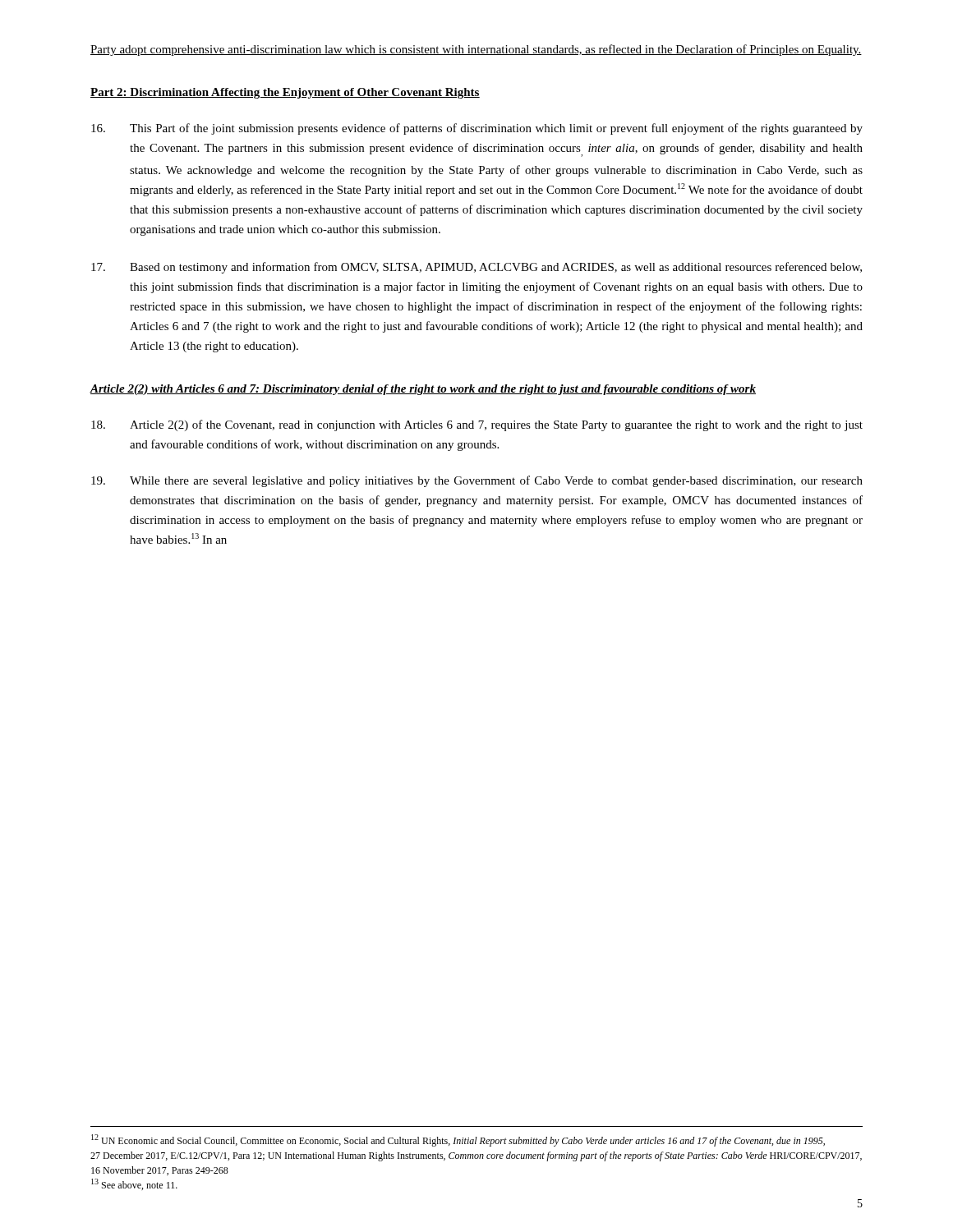Point to the block beginning "12 UN Economic and Social Council, Committee on"
The width and height of the screenshot is (953, 1232).
476,1162
